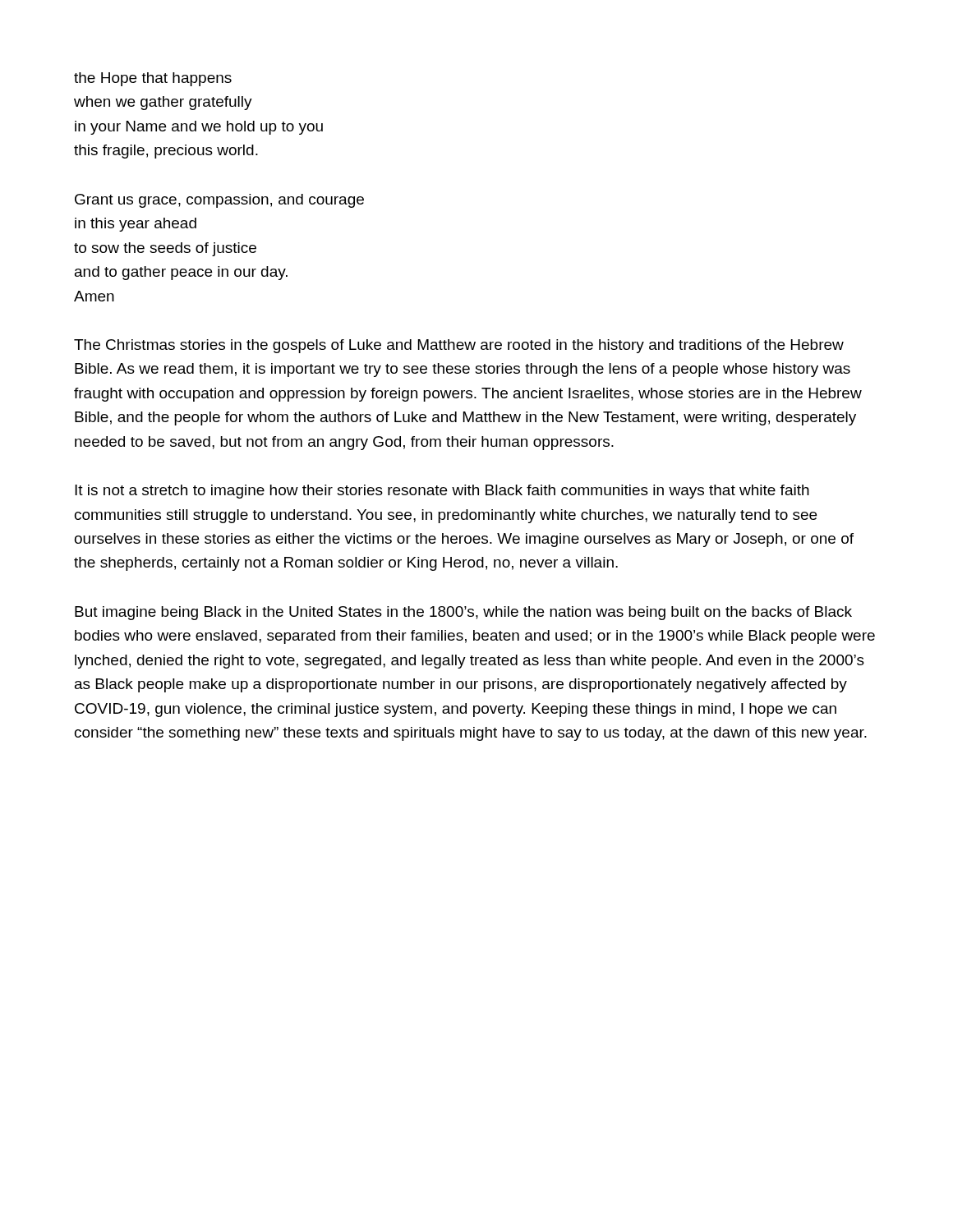This screenshot has height=1232, width=953.
Task: Select the element starting "Grant us grace, compassion,"
Action: click(219, 247)
